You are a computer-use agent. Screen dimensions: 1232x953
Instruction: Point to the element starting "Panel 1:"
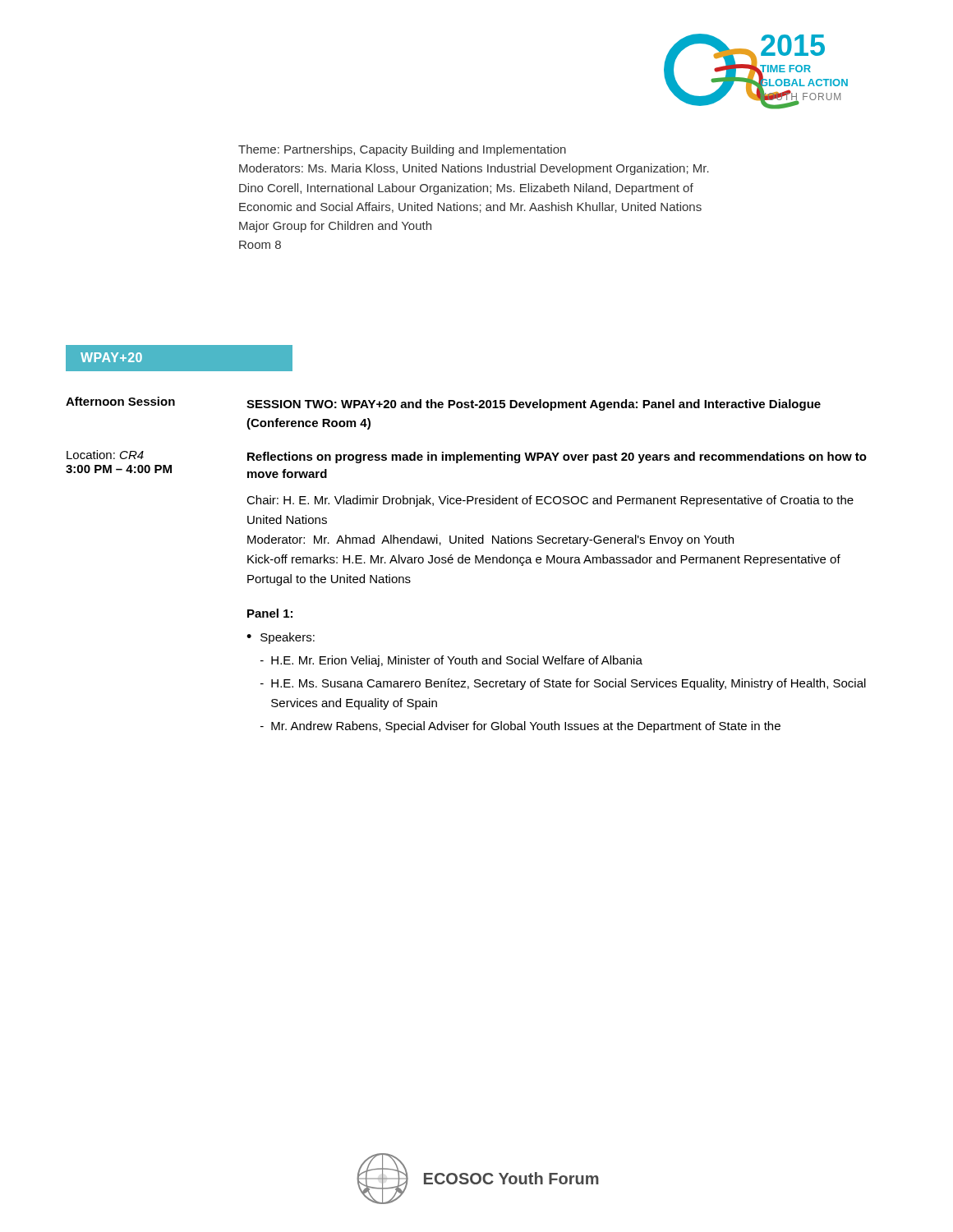[x=270, y=613]
